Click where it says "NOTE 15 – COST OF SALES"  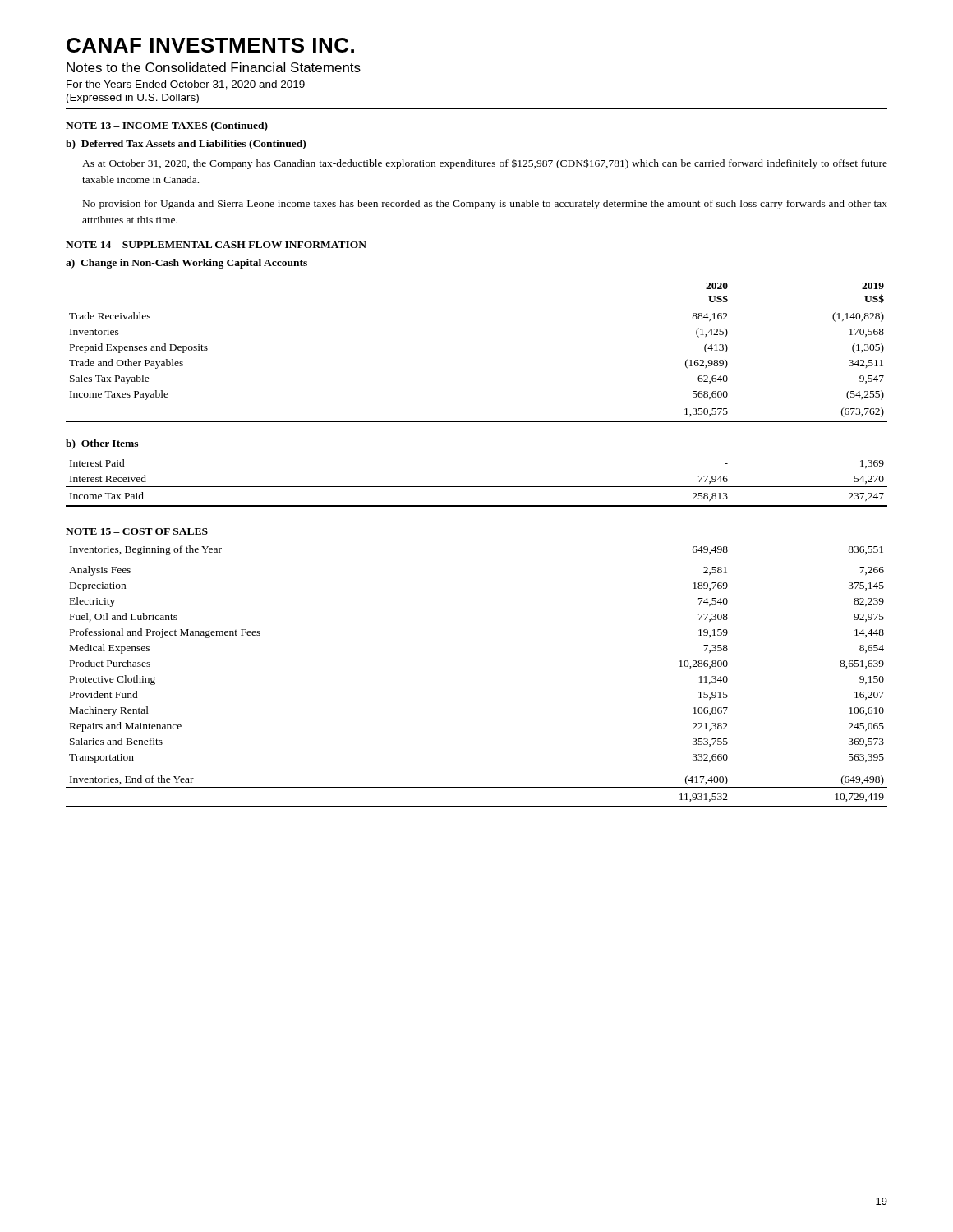click(137, 531)
